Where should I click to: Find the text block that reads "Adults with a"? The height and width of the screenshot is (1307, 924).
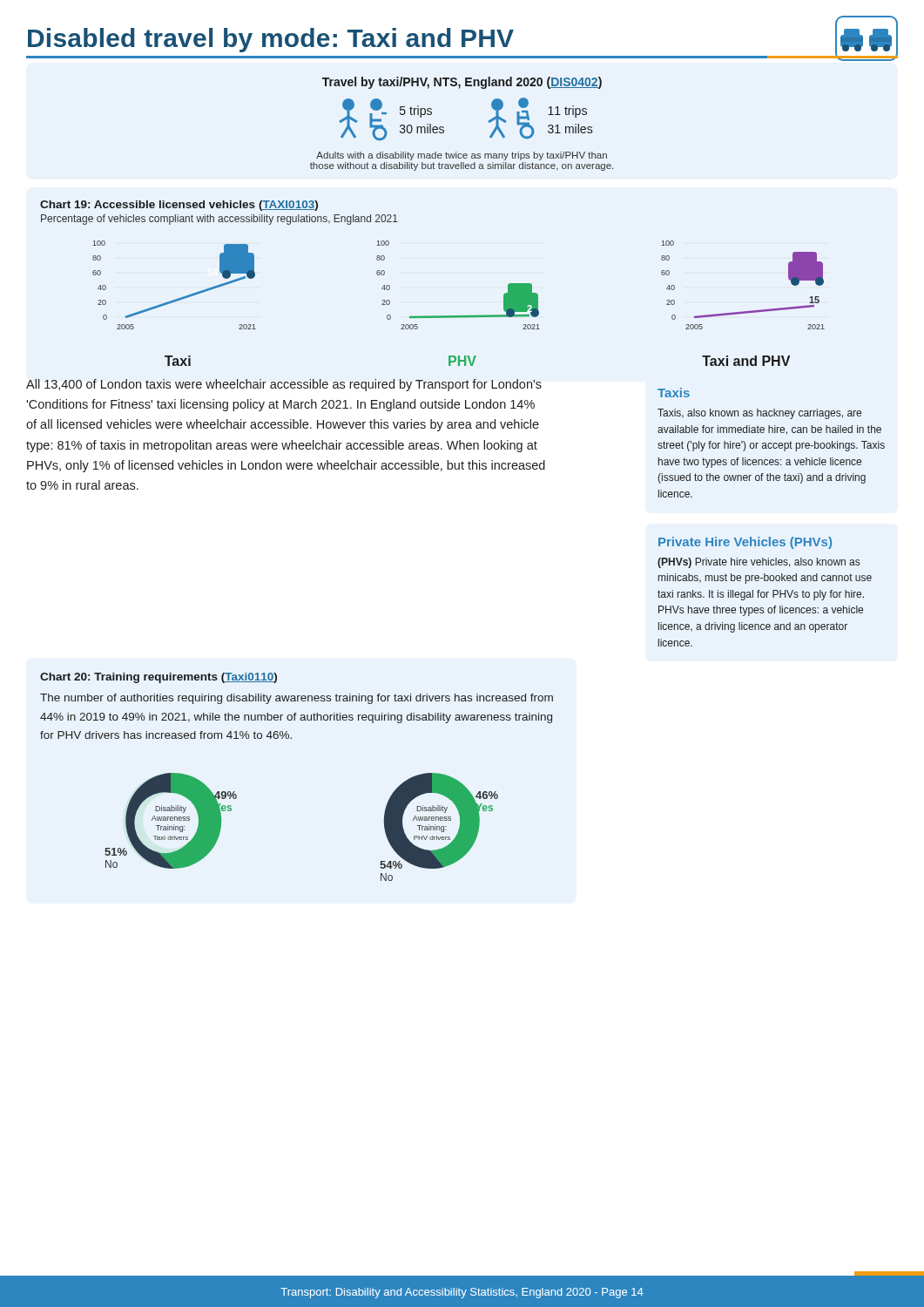pyautogui.click(x=462, y=160)
